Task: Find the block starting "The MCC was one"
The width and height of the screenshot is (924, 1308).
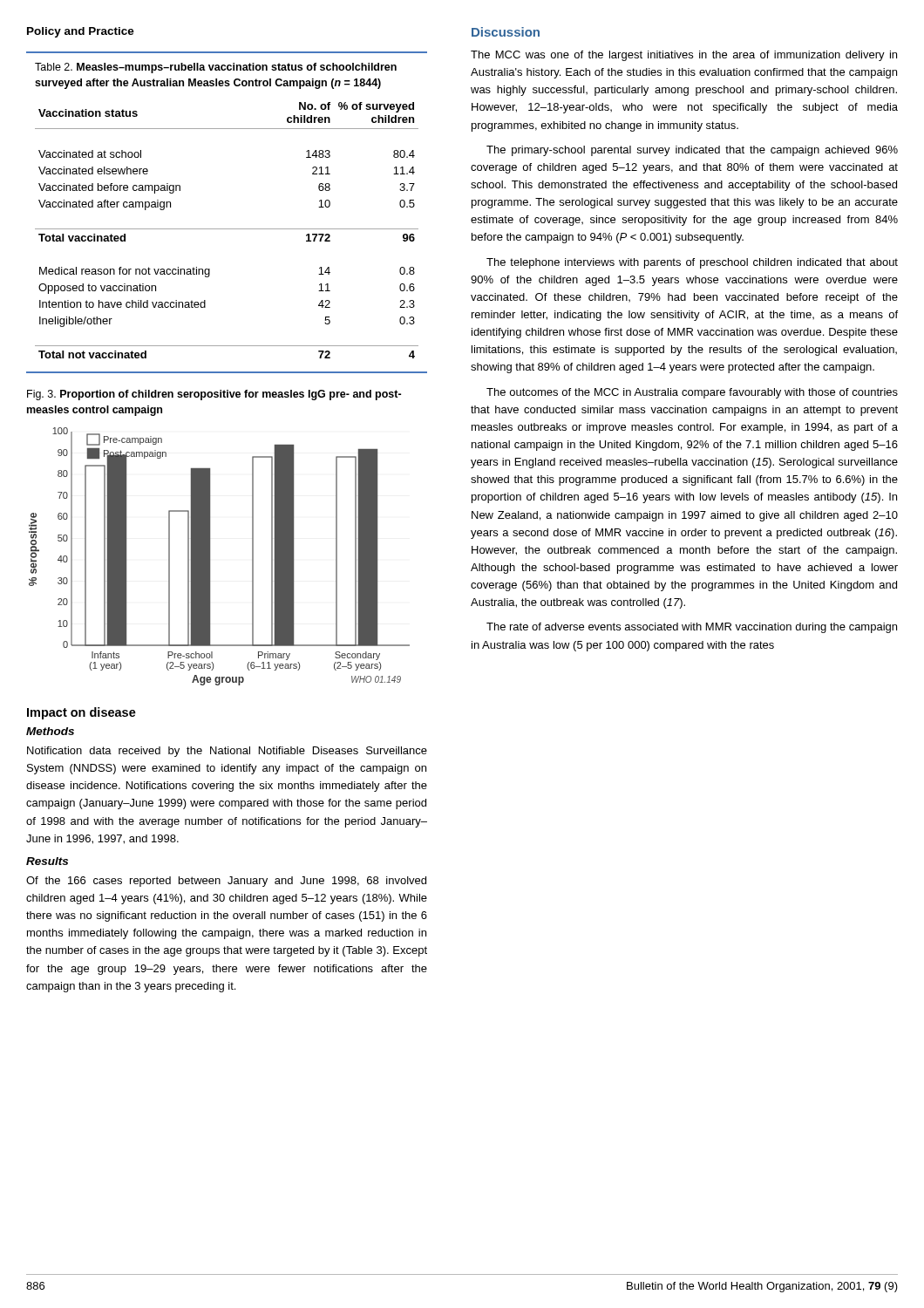Action: (x=684, y=90)
